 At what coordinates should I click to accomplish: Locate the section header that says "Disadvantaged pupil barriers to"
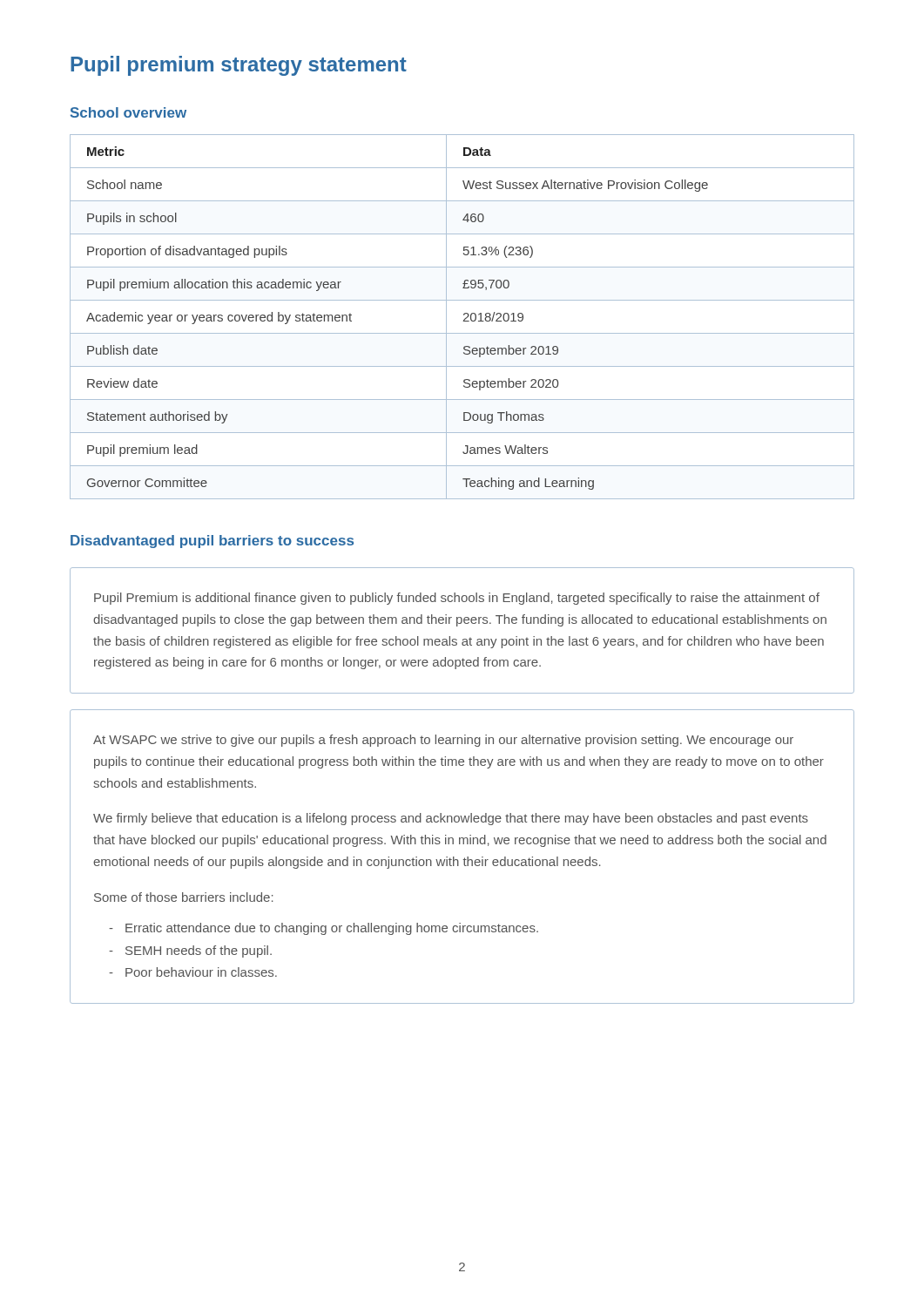pyautogui.click(x=212, y=541)
